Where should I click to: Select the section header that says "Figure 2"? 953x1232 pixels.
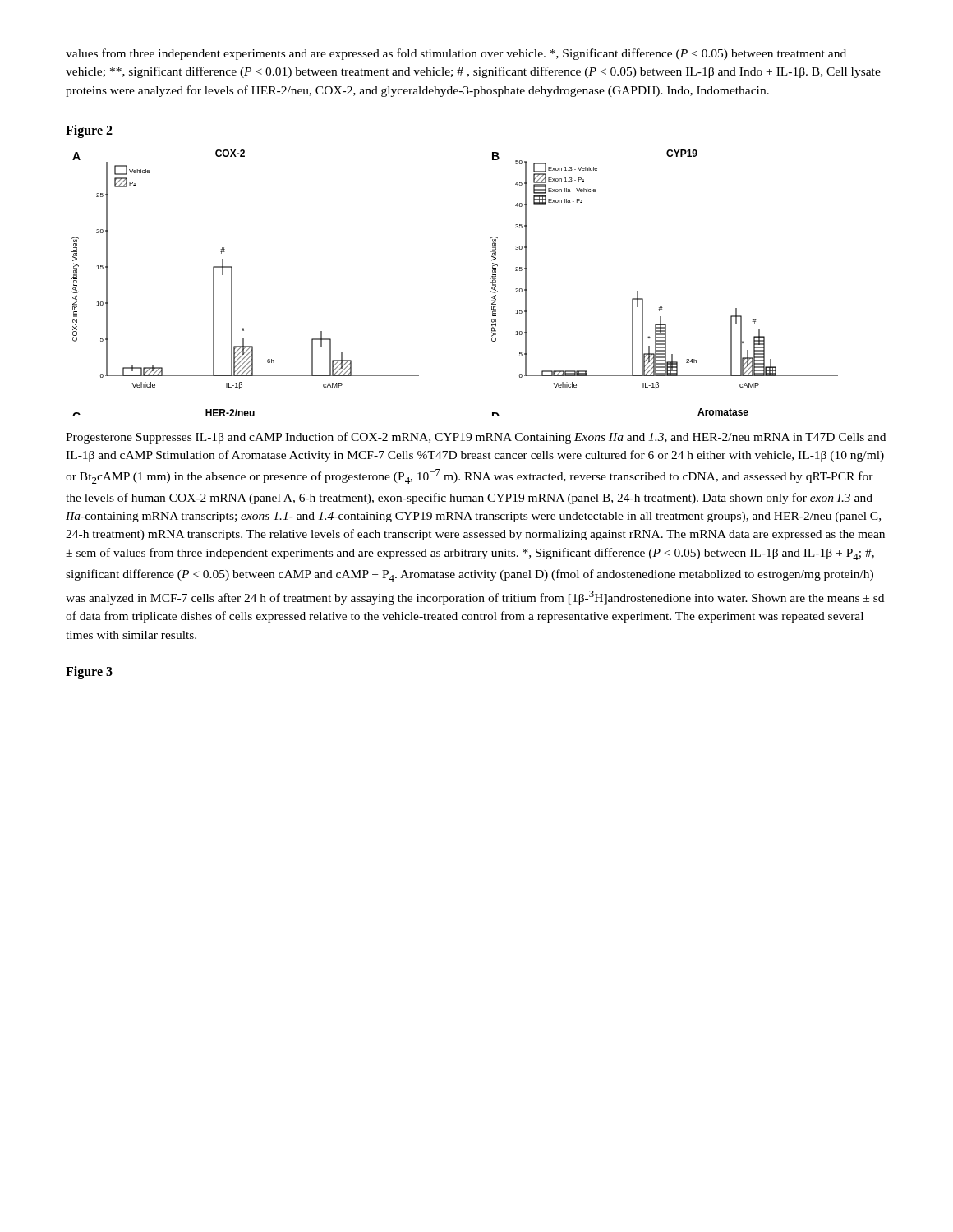89,131
